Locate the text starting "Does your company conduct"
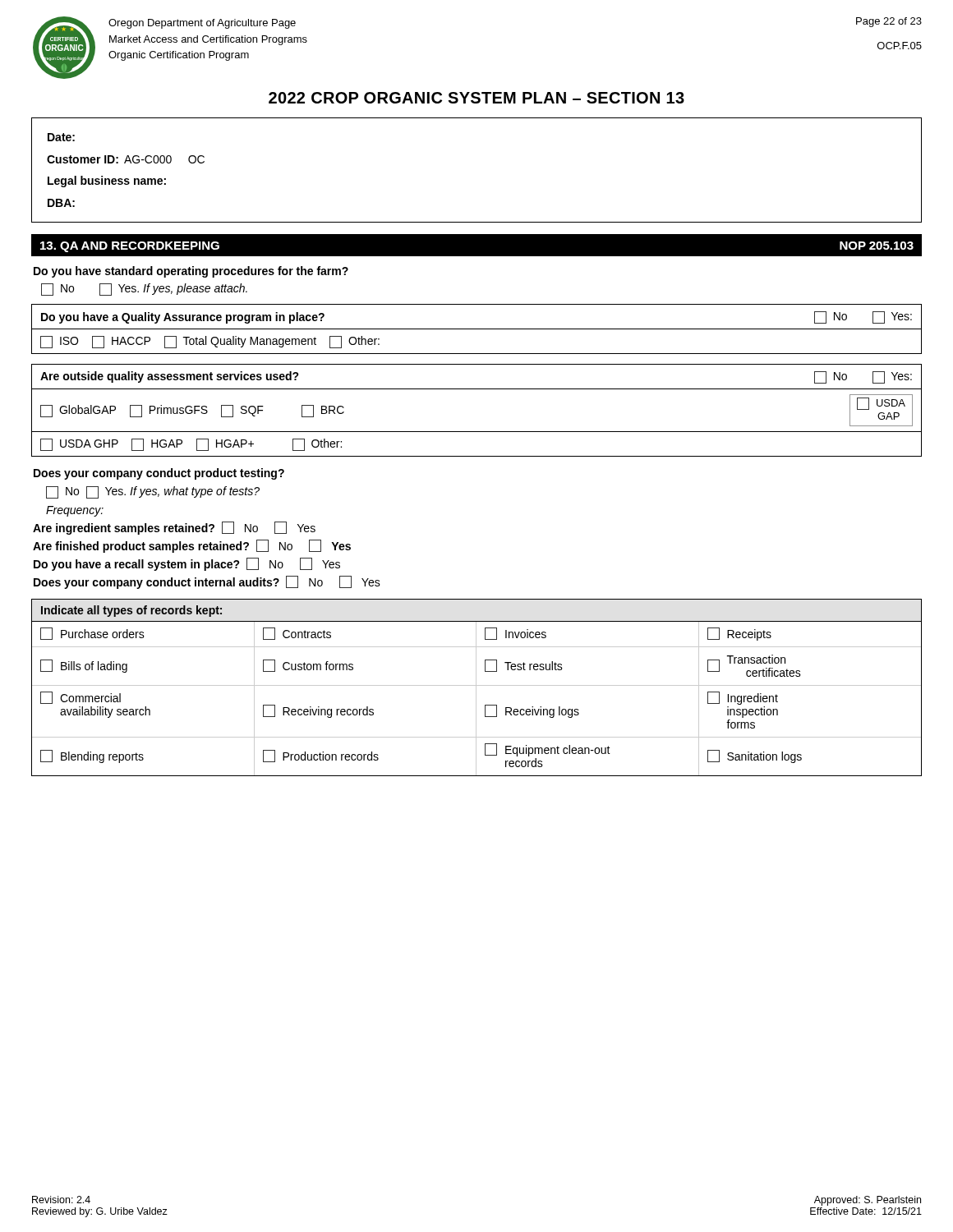This screenshot has width=953, height=1232. click(159, 474)
